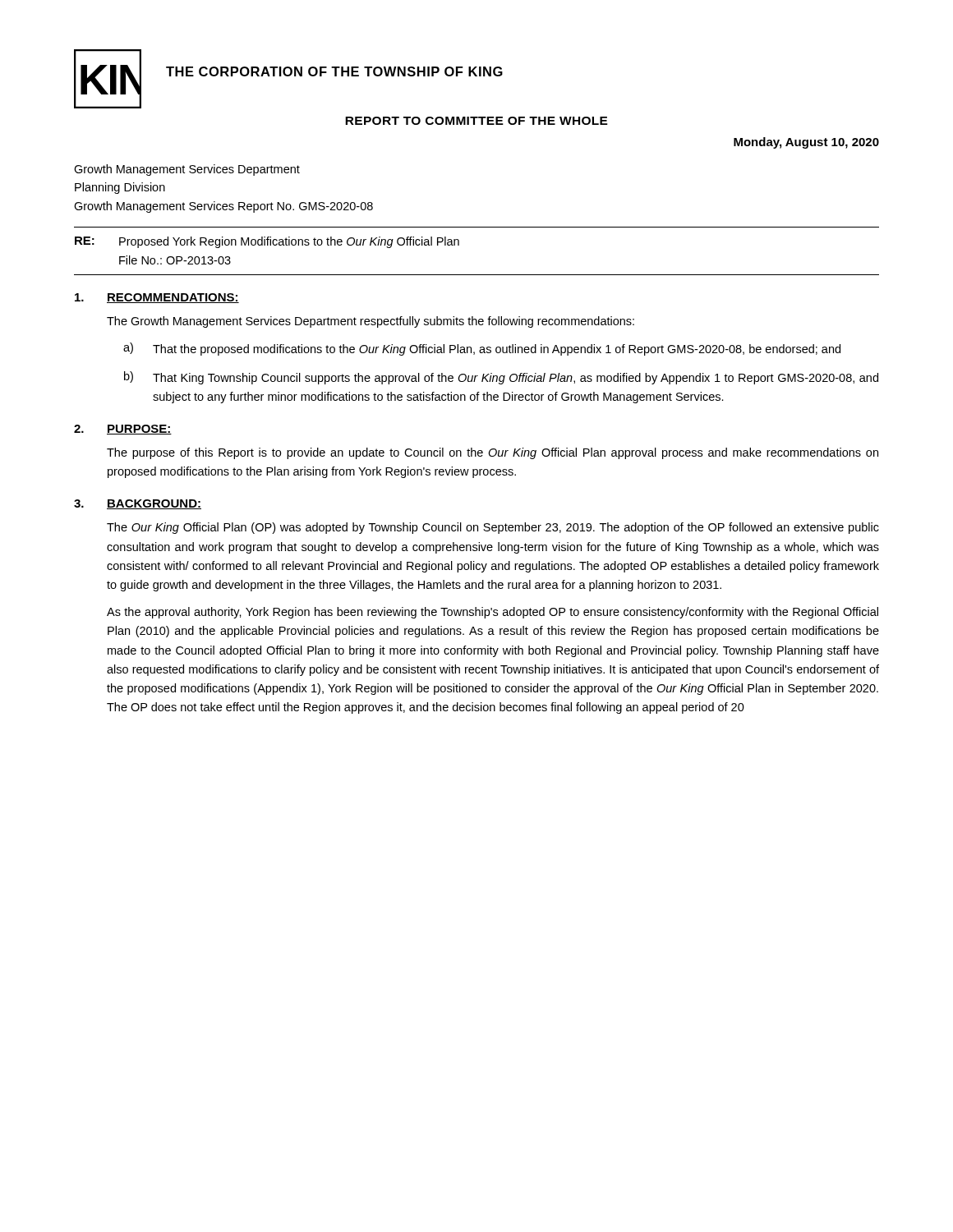Locate the element starting "REPORT TO COMMITTEE OF"
Viewport: 953px width, 1232px height.
pos(476,120)
